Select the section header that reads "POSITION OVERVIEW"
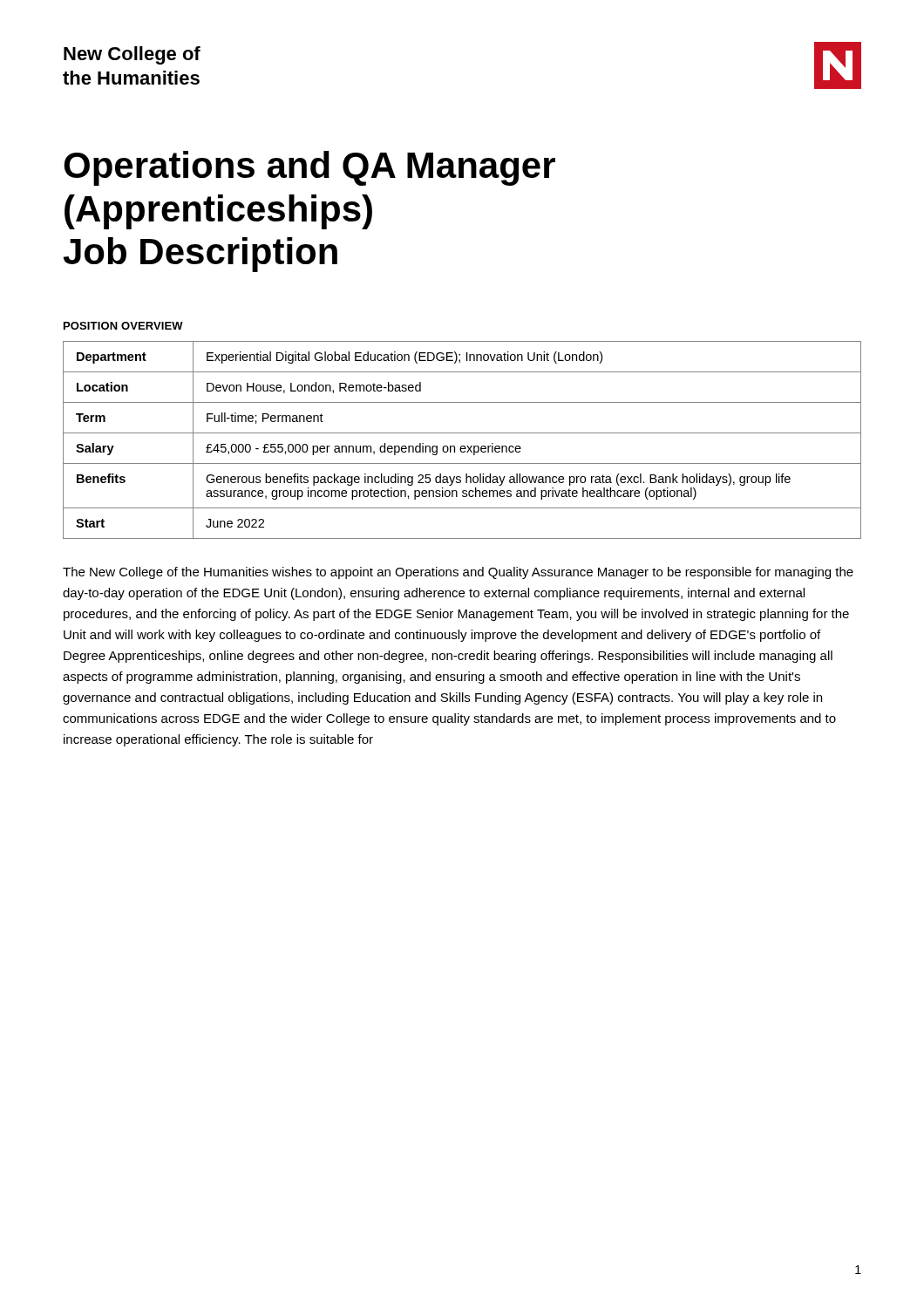Screen dimensions: 1308x924 (x=123, y=325)
